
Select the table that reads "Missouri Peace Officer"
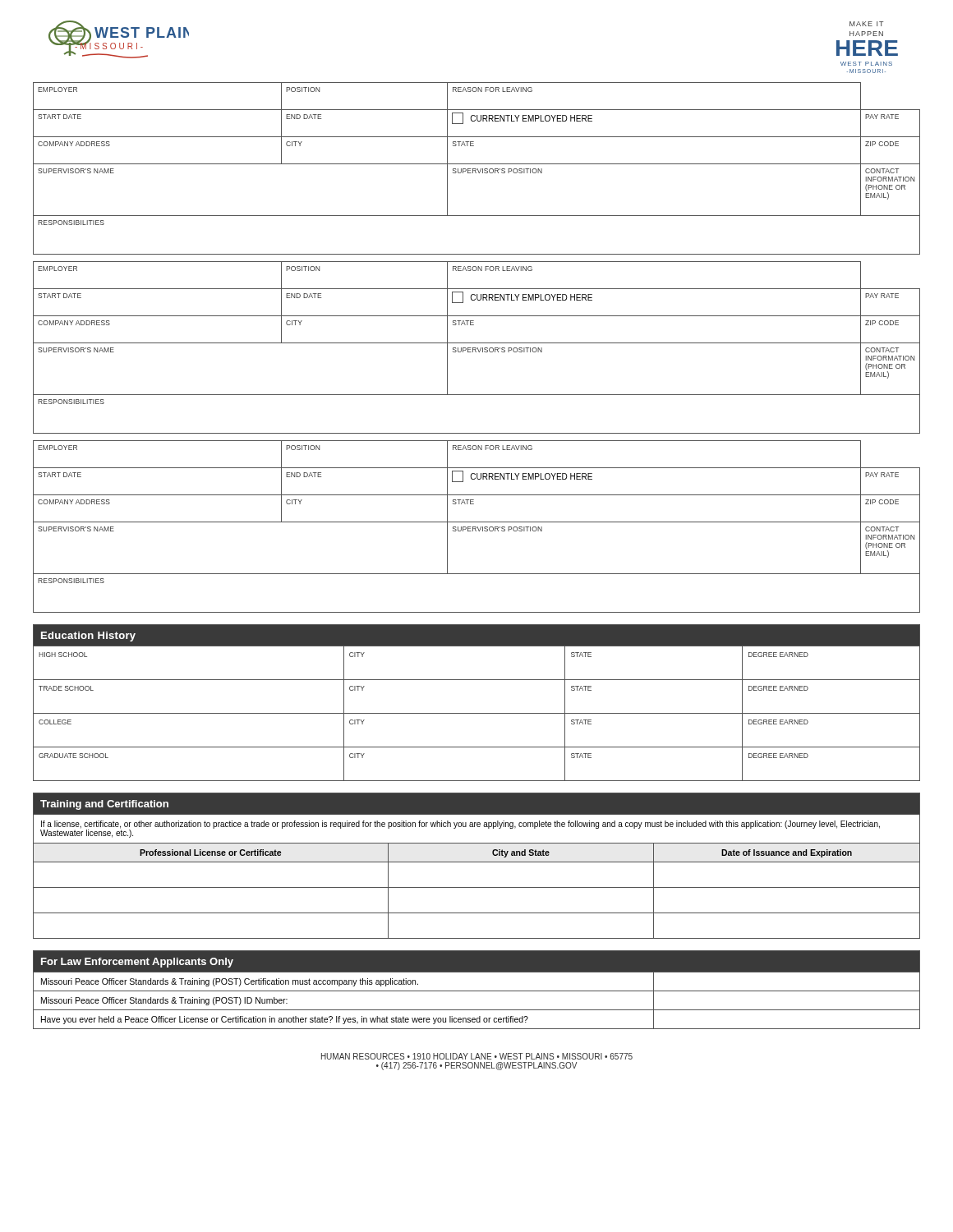pyautogui.click(x=476, y=1001)
